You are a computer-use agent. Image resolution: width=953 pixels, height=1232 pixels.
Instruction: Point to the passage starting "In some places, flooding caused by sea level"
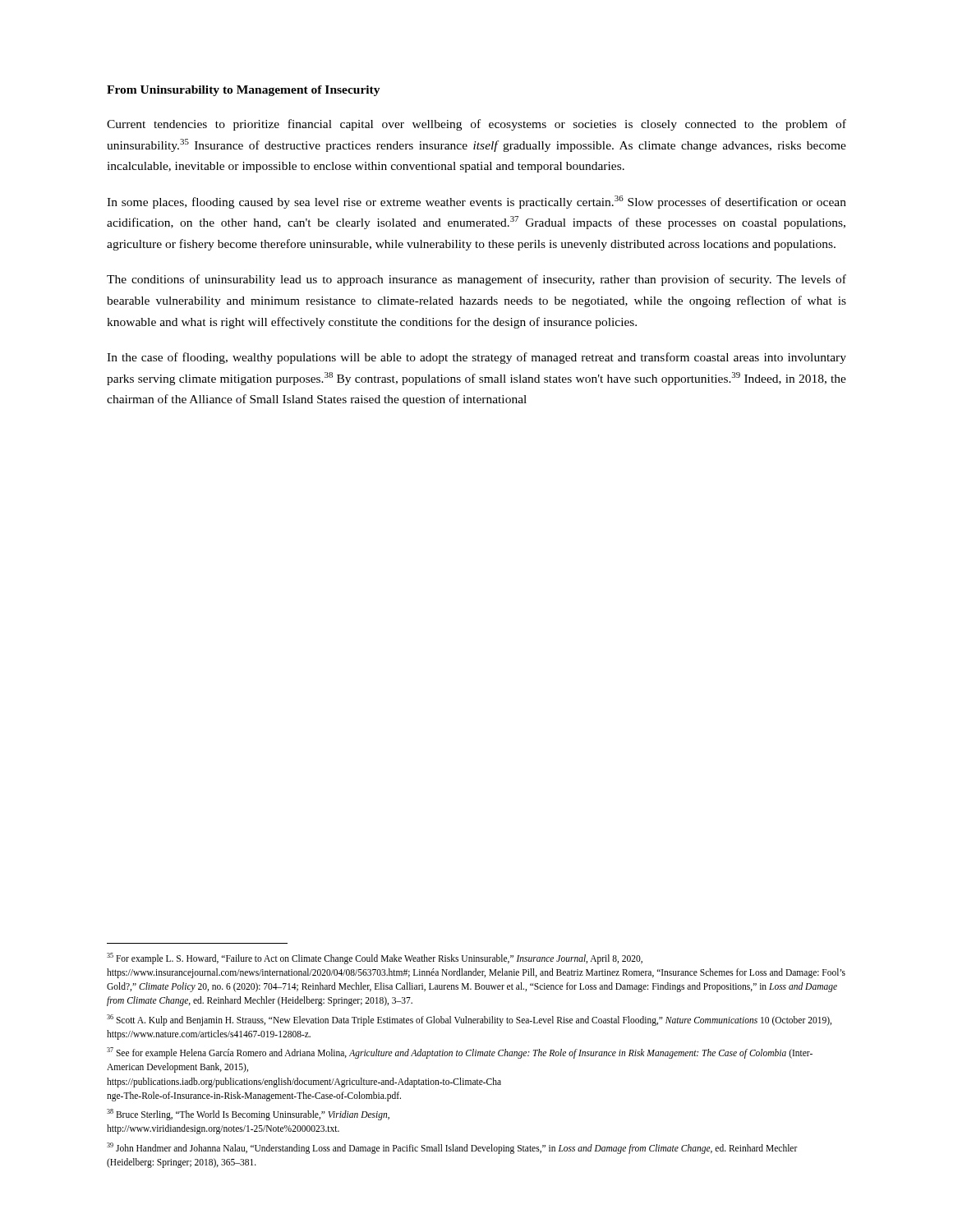[x=476, y=222]
